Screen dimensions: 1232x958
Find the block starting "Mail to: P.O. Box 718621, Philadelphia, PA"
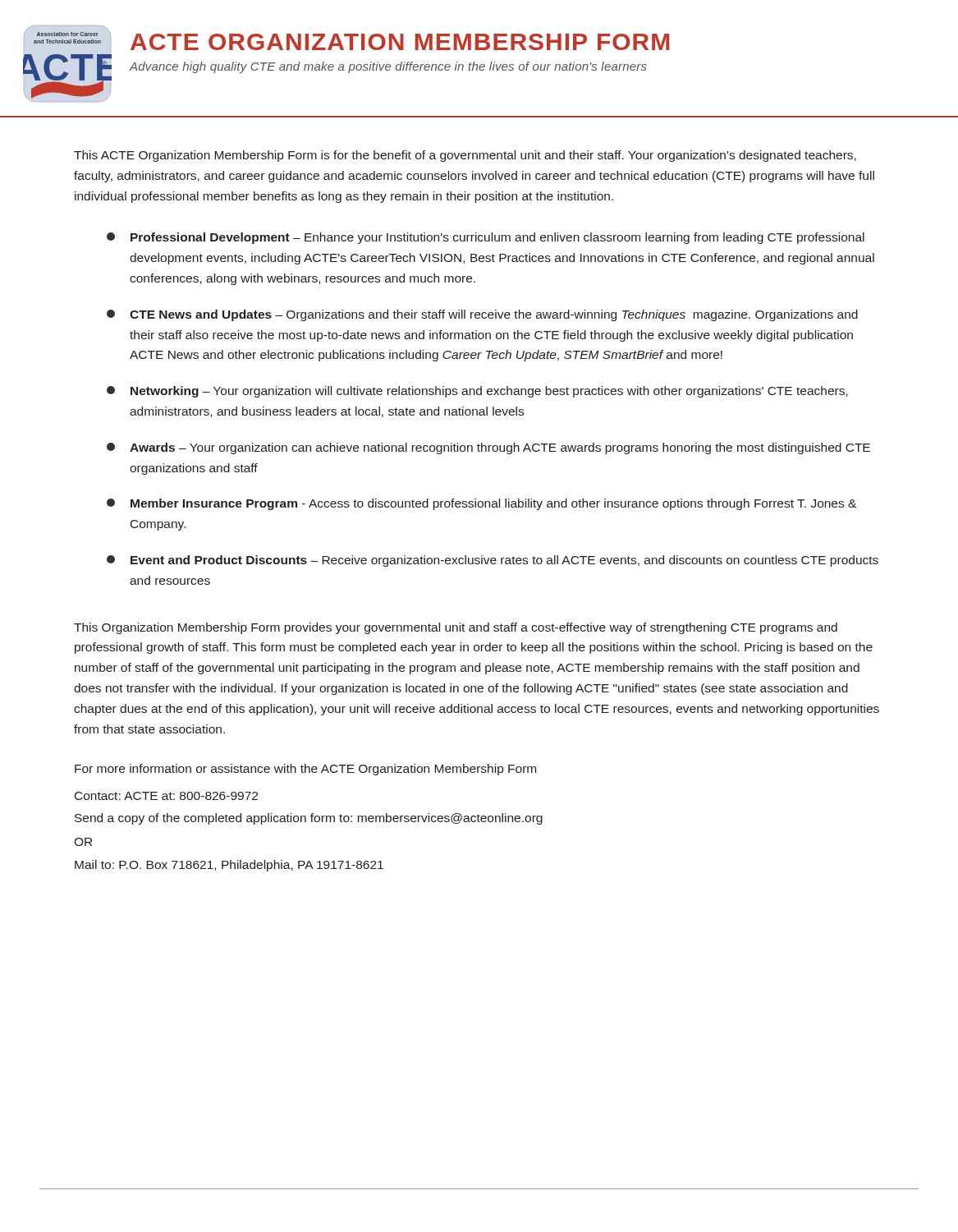[229, 864]
